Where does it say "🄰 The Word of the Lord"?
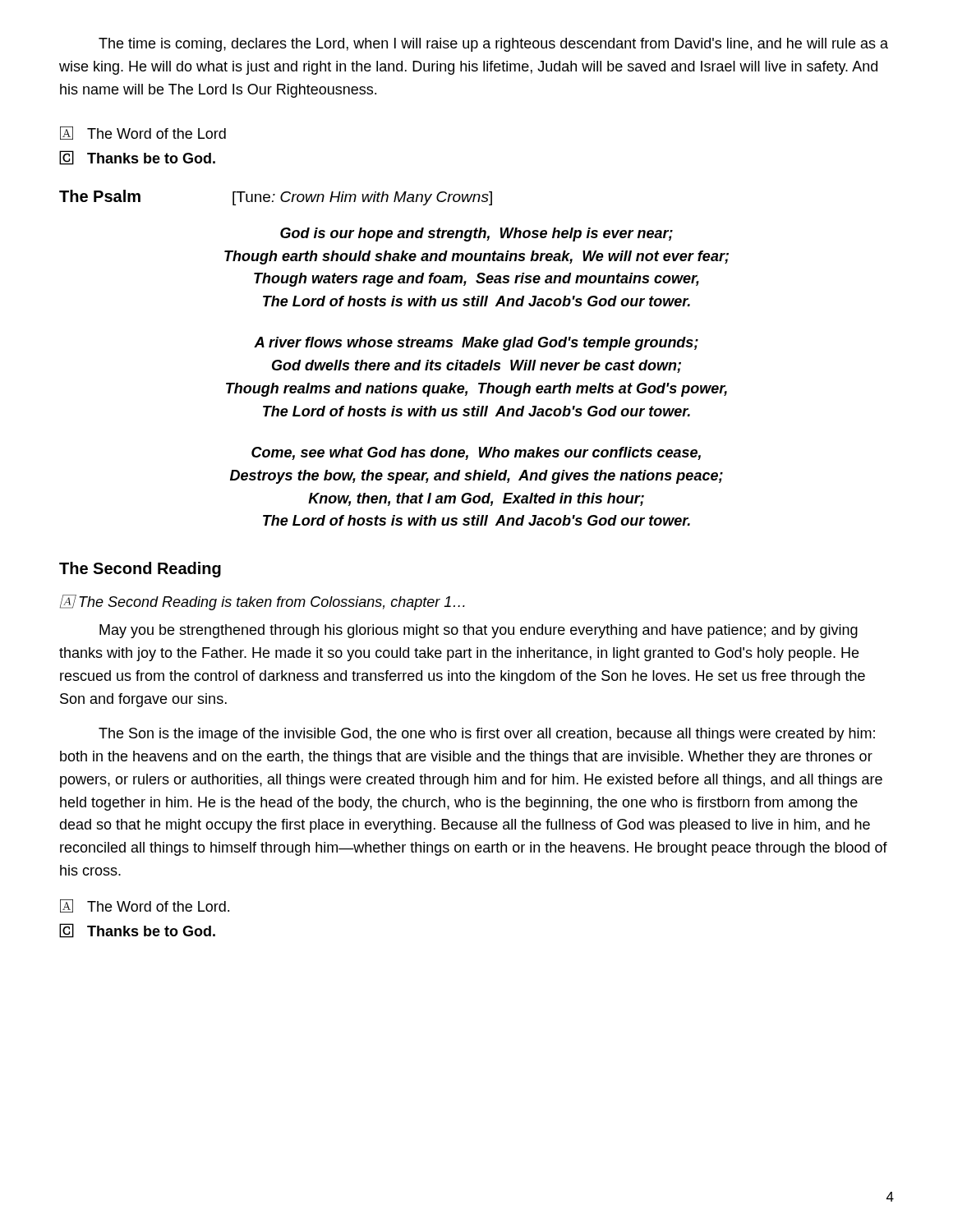953x1232 pixels. pyautogui.click(x=143, y=132)
